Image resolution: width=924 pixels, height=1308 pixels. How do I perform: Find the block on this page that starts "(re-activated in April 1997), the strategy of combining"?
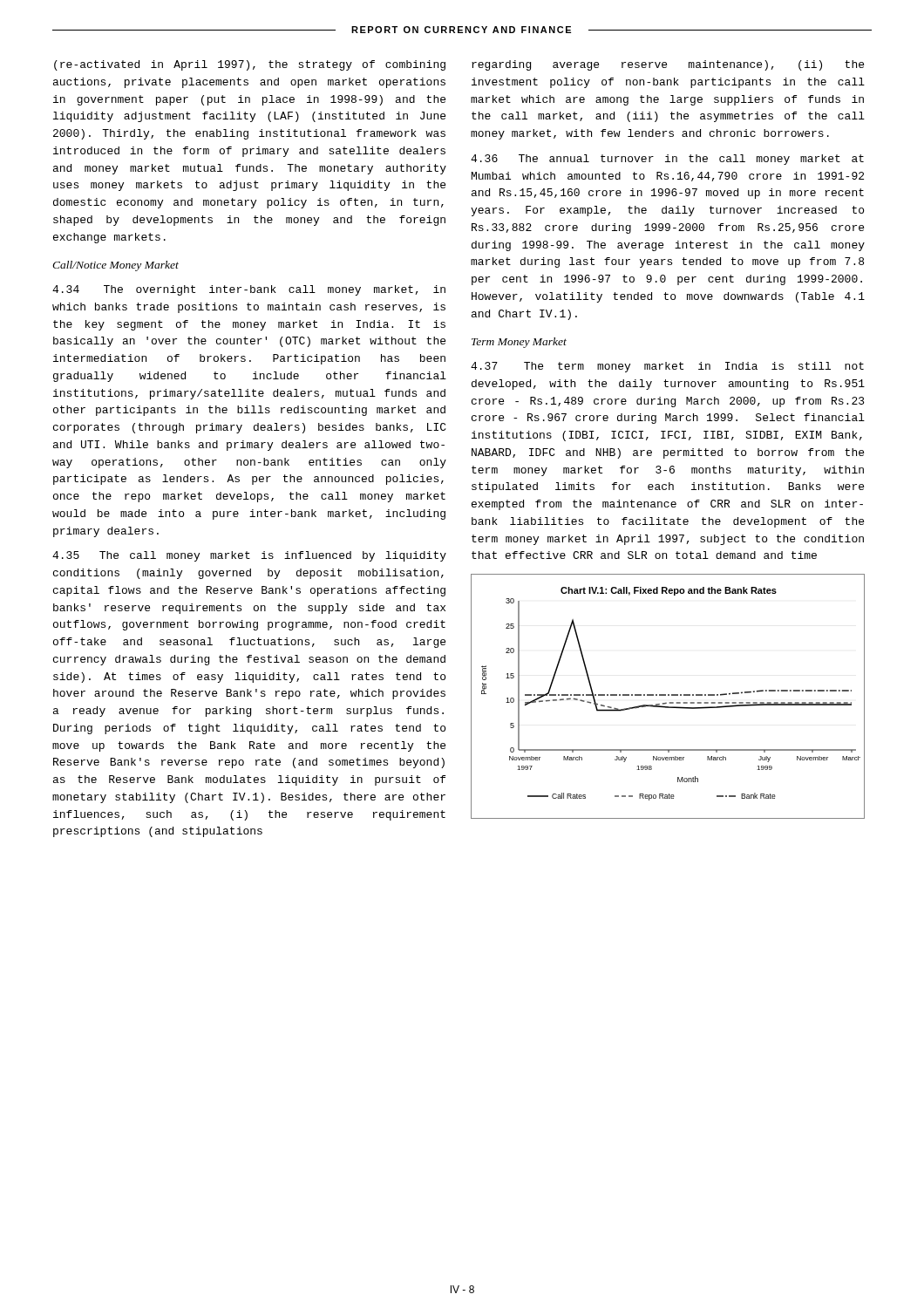249,151
